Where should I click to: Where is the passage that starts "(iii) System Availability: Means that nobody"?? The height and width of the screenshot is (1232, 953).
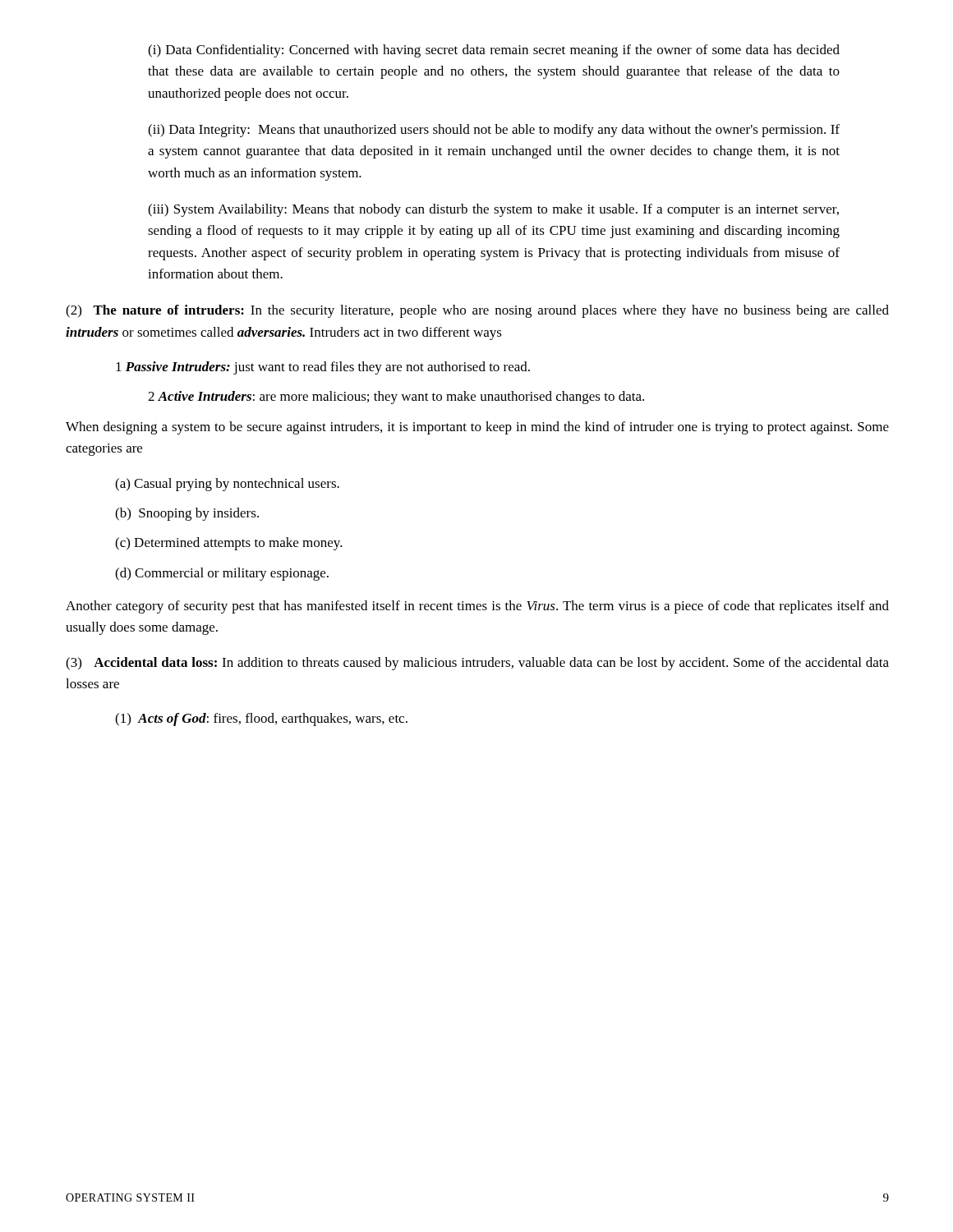pos(494,242)
